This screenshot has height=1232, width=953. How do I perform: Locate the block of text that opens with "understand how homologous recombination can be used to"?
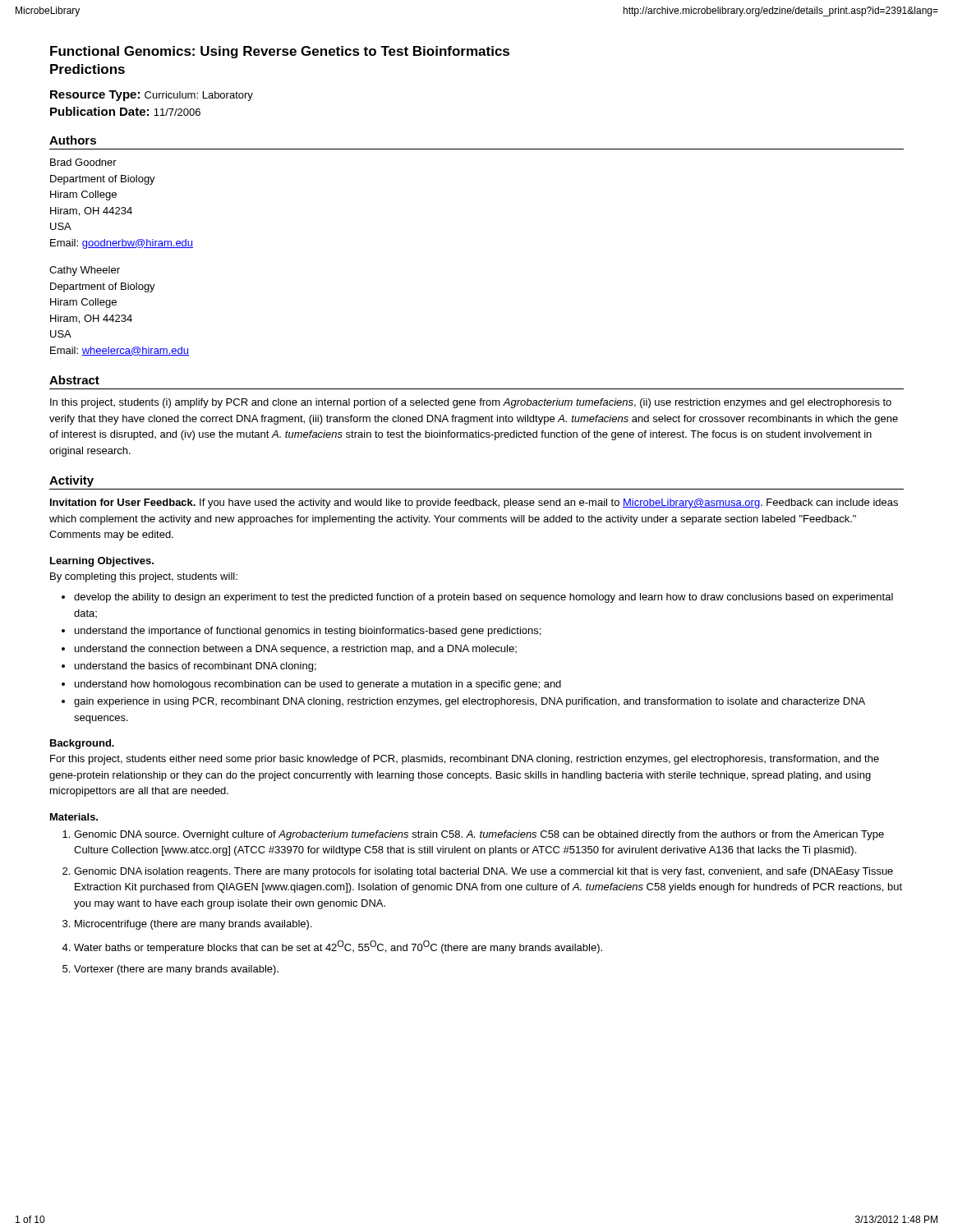(x=318, y=684)
